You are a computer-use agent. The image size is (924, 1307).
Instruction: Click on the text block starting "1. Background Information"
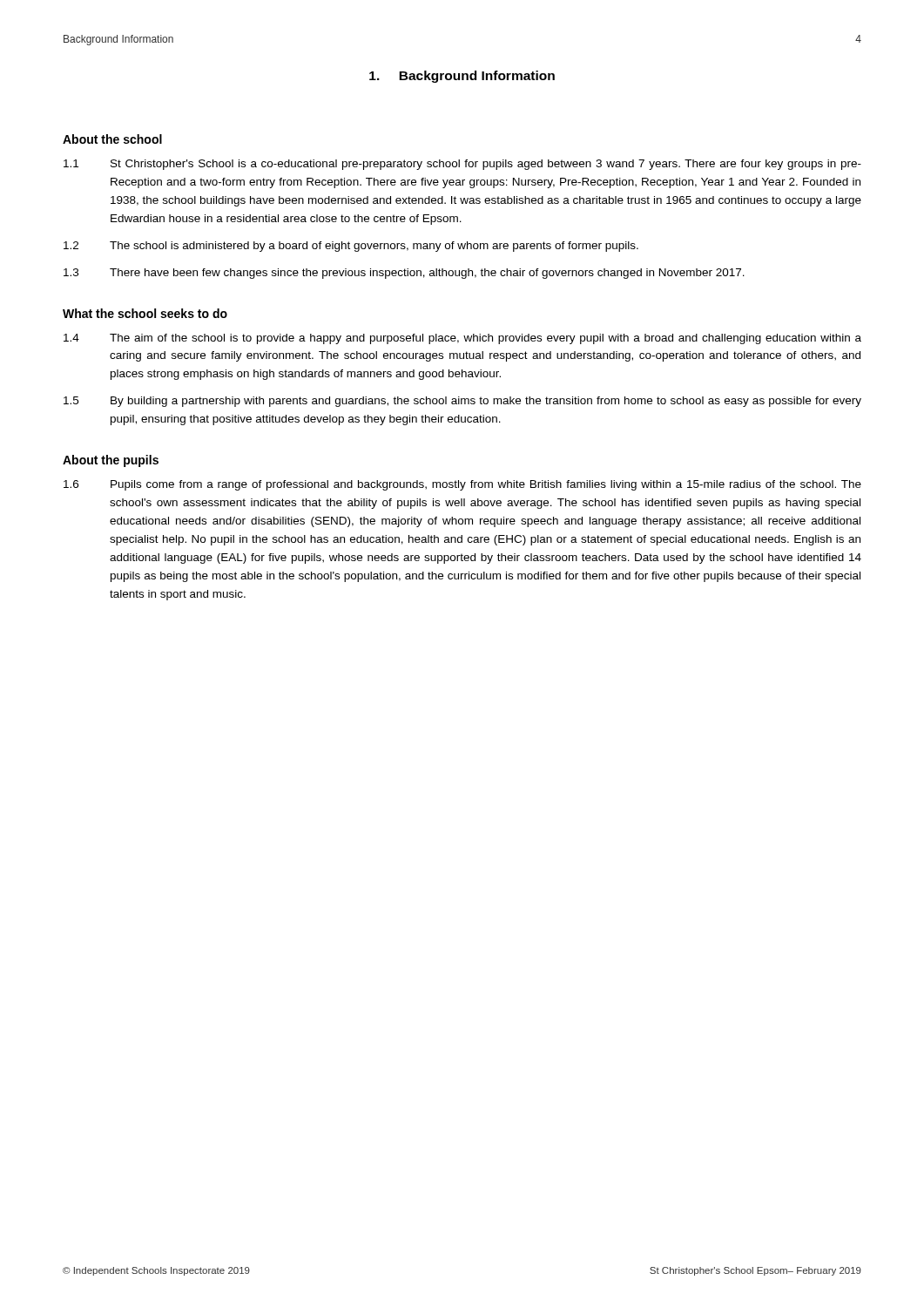(462, 75)
